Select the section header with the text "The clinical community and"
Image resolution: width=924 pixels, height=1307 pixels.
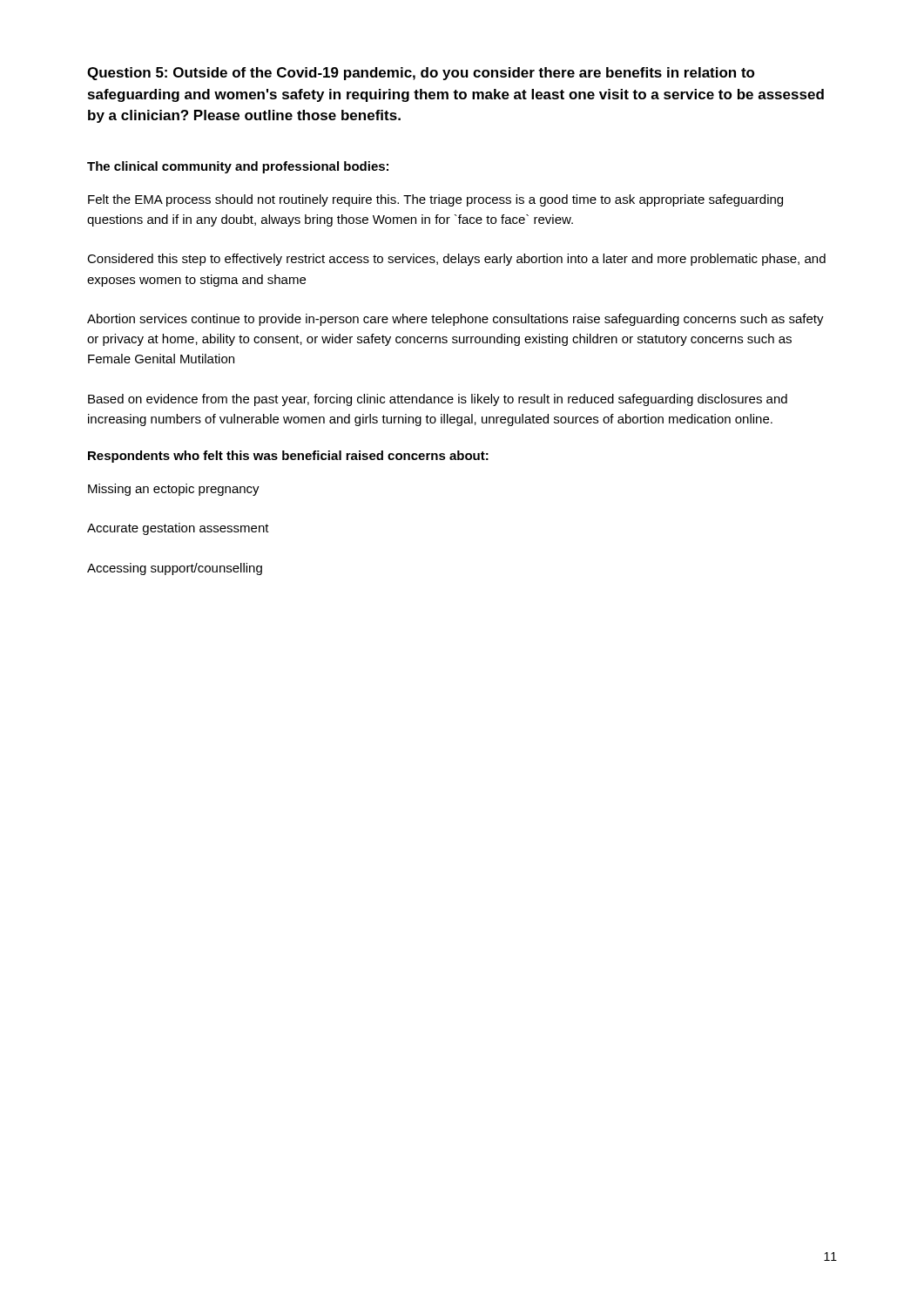tap(238, 166)
